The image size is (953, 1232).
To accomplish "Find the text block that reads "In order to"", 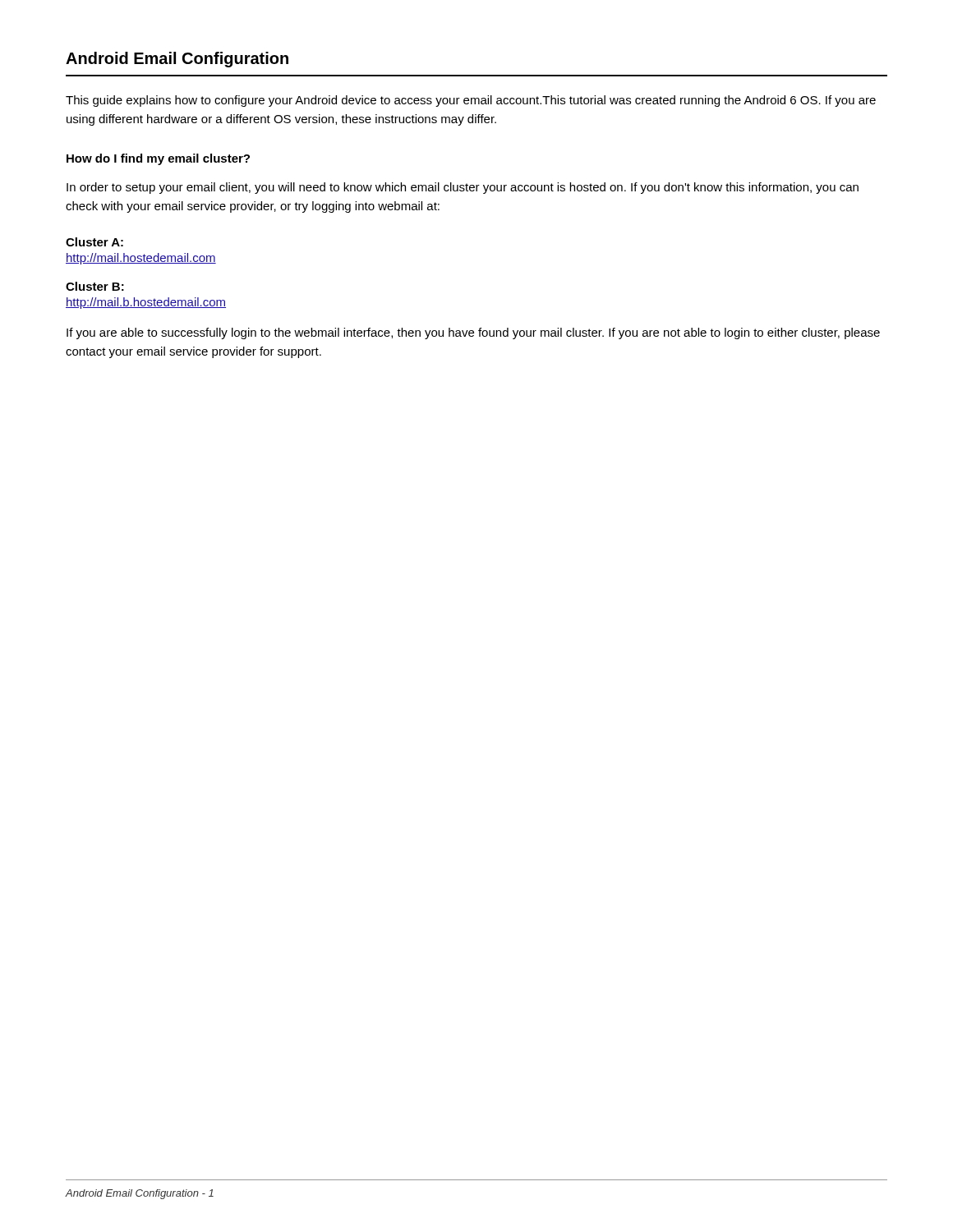I will (462, 196).
